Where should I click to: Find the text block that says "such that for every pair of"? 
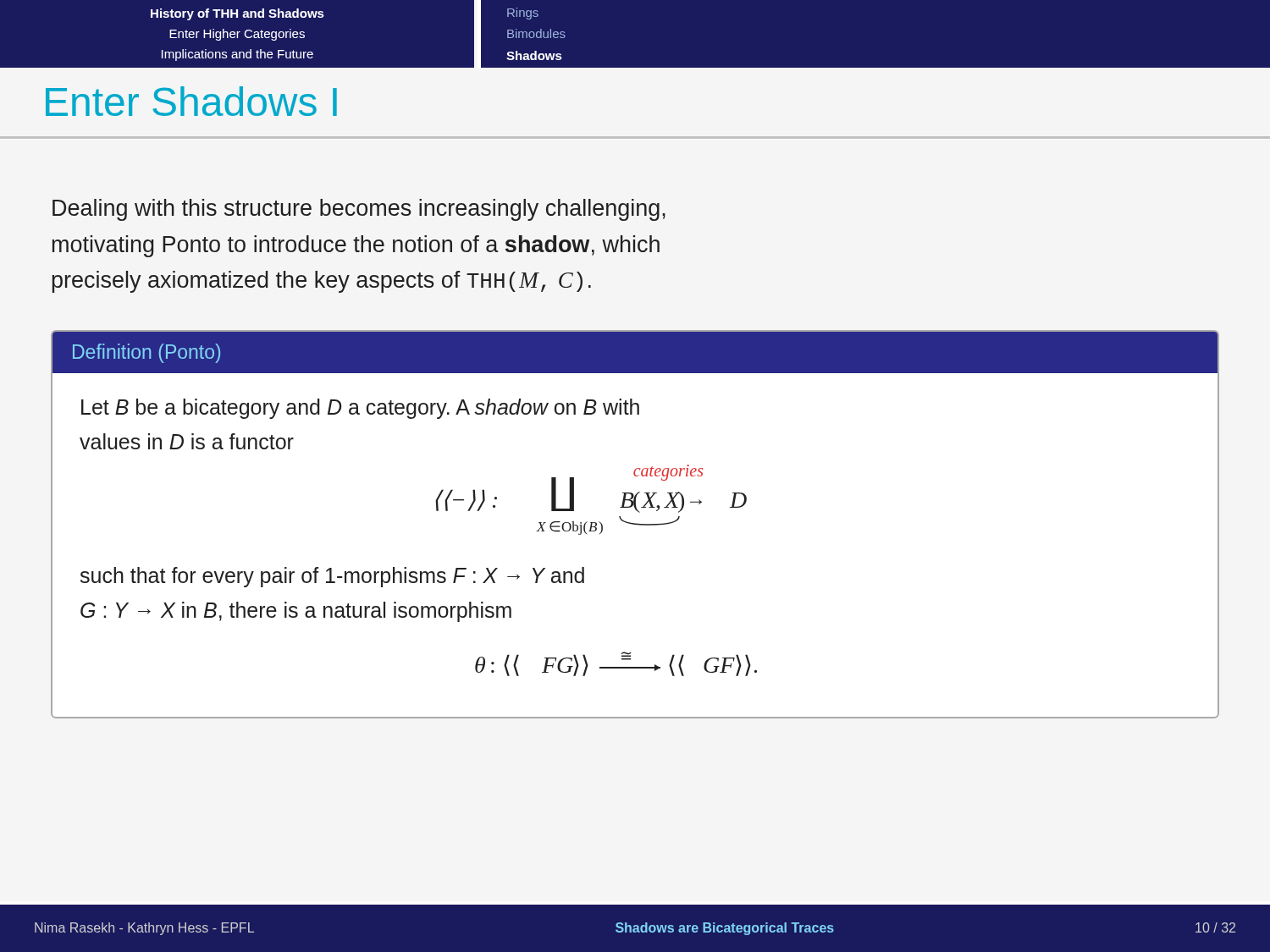click(x=333, y=593)
